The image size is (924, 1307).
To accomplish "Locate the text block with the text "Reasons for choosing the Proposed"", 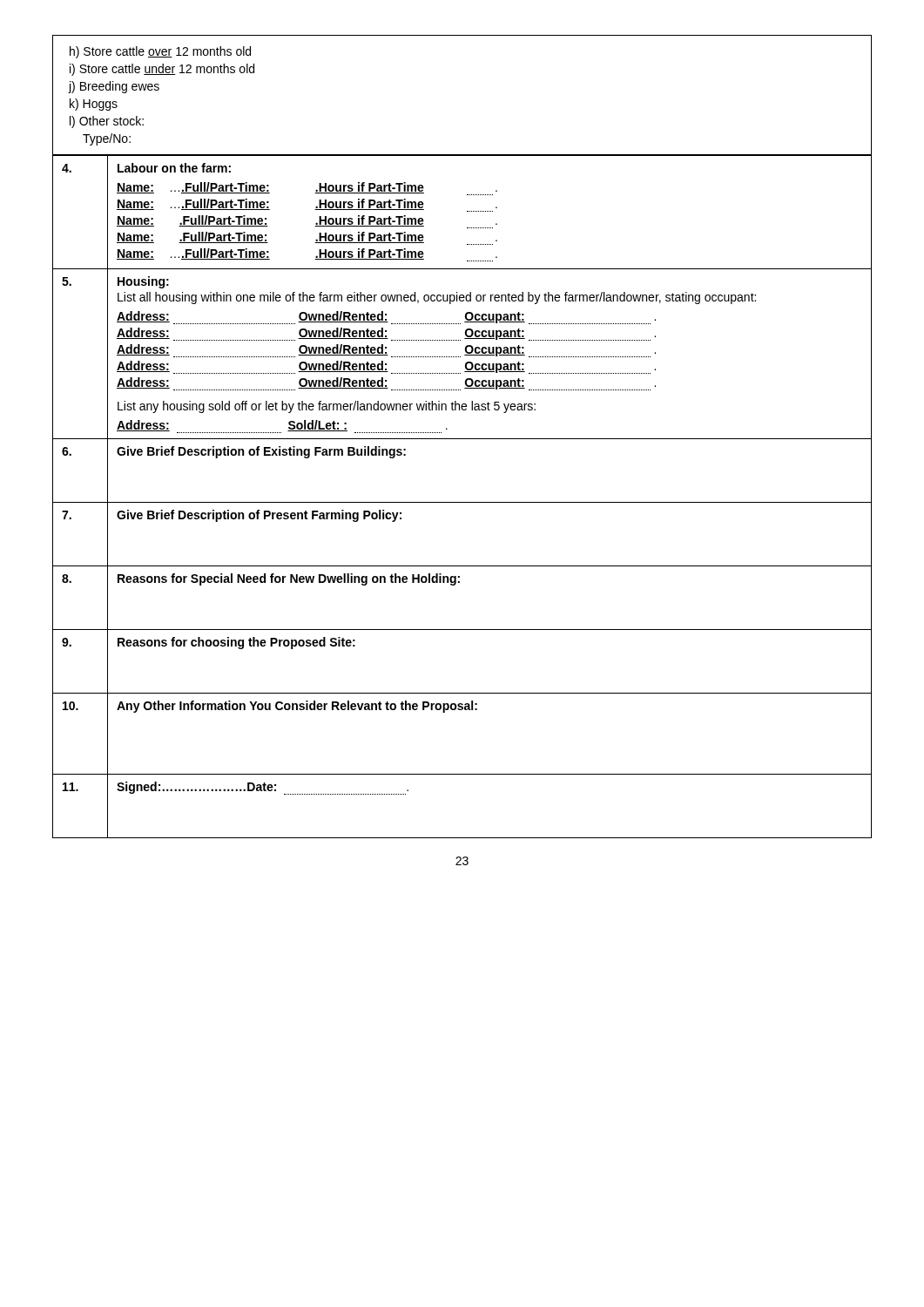I will 236,642.
